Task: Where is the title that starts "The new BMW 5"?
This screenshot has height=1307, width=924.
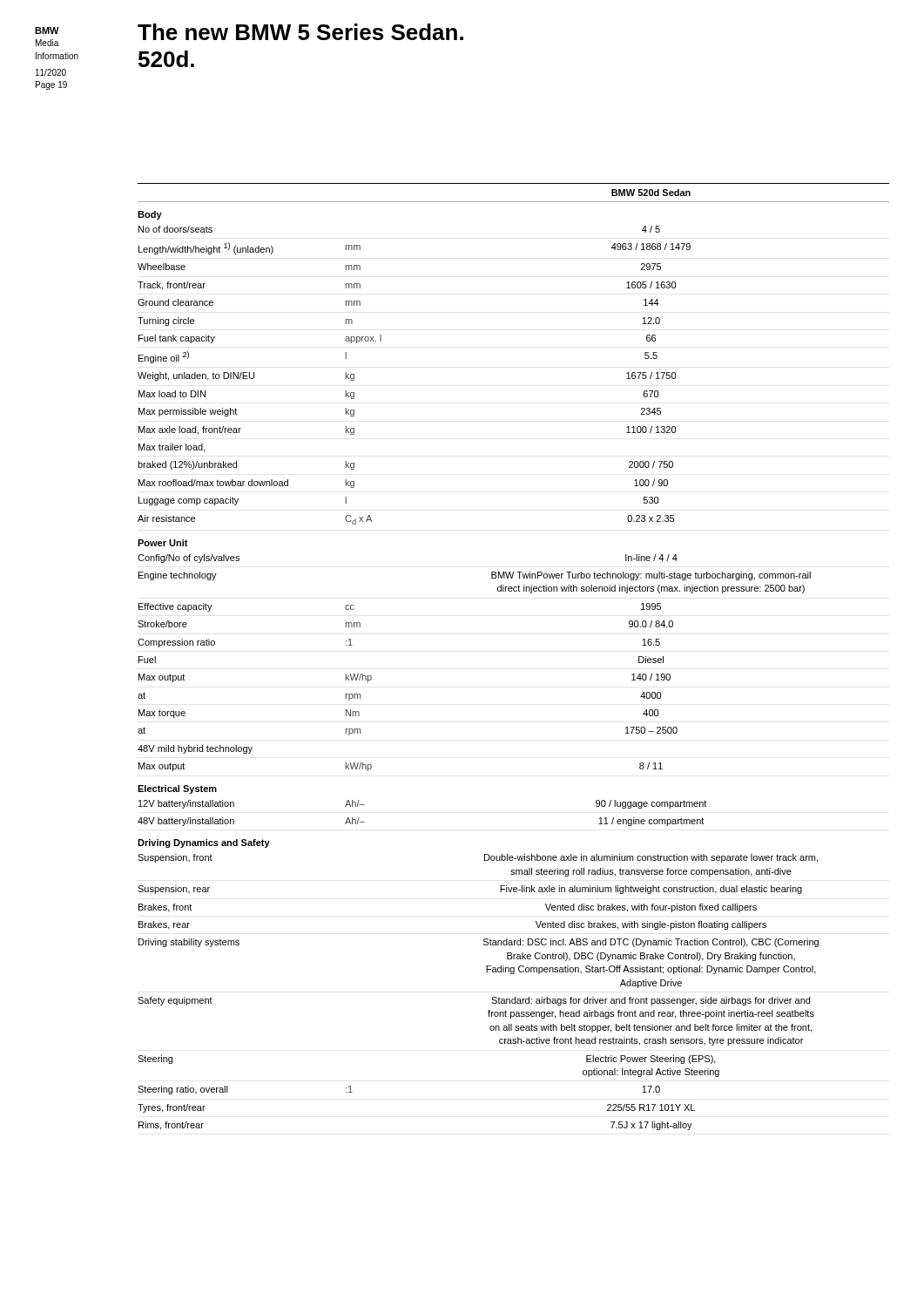Action: (x=301, y=46)
